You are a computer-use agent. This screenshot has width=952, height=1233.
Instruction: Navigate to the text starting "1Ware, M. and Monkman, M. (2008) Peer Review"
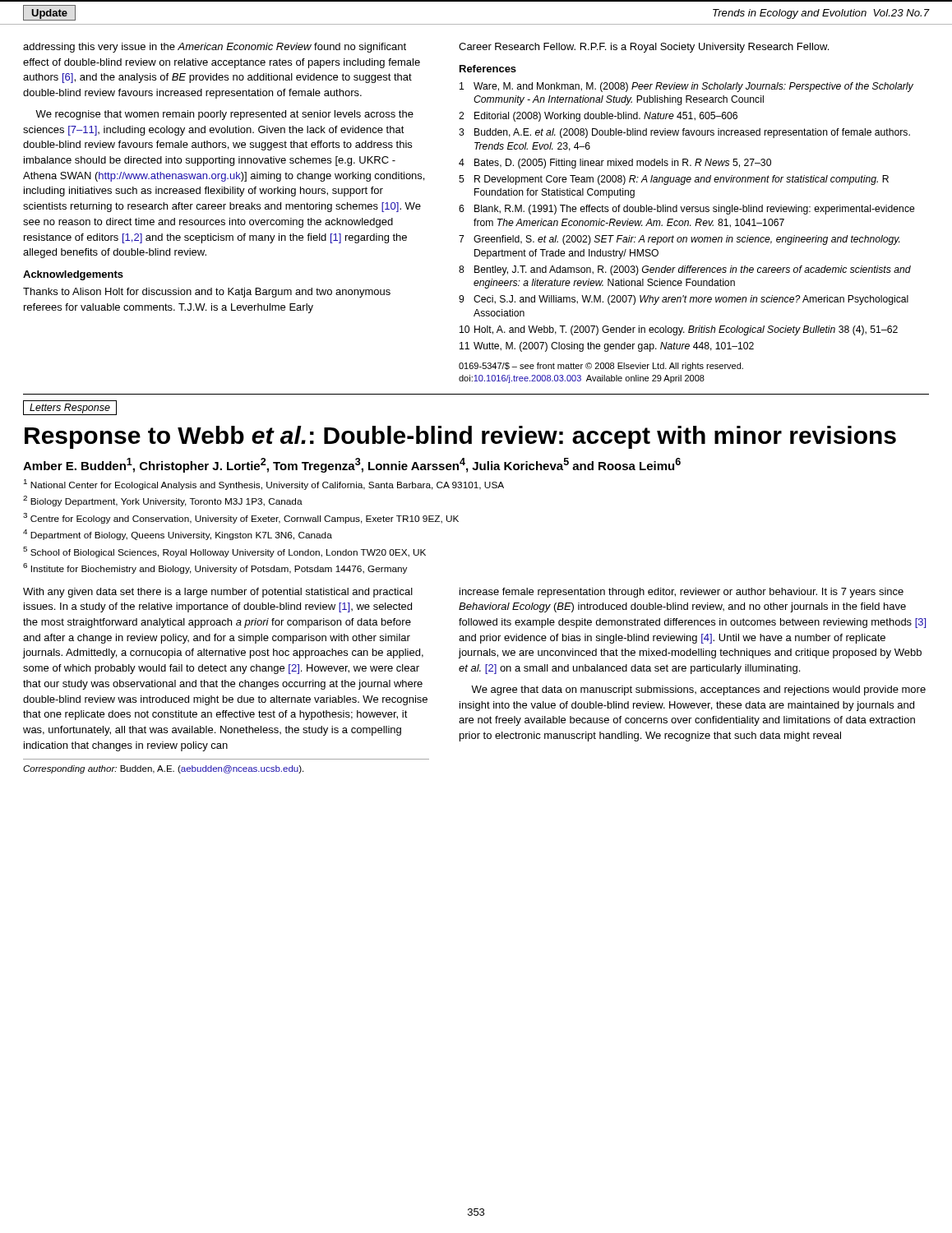pyautogui.click(x=694, y=216)
